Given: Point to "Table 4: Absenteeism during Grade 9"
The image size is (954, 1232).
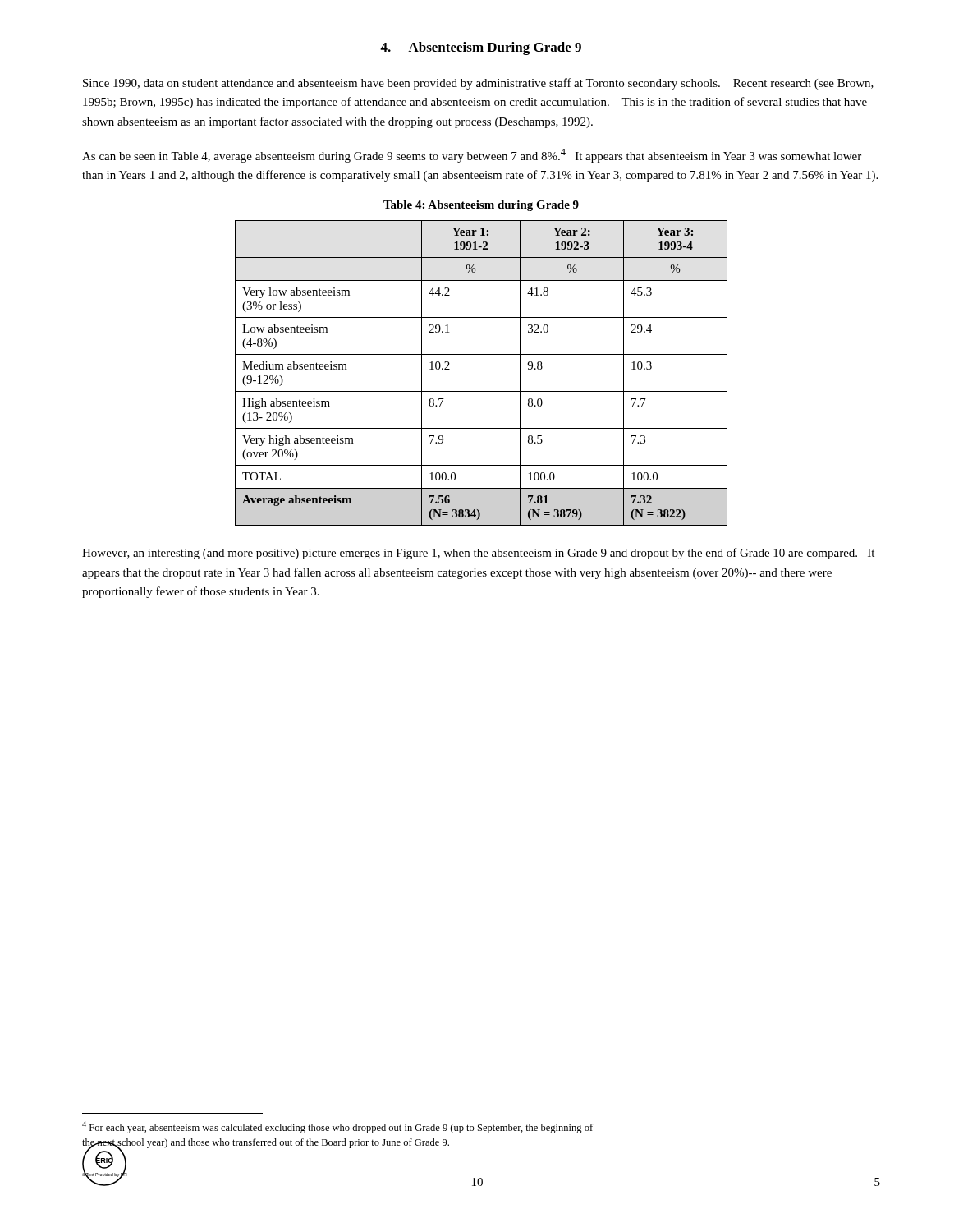Looking at the screenshot, I should click(481, 205).
